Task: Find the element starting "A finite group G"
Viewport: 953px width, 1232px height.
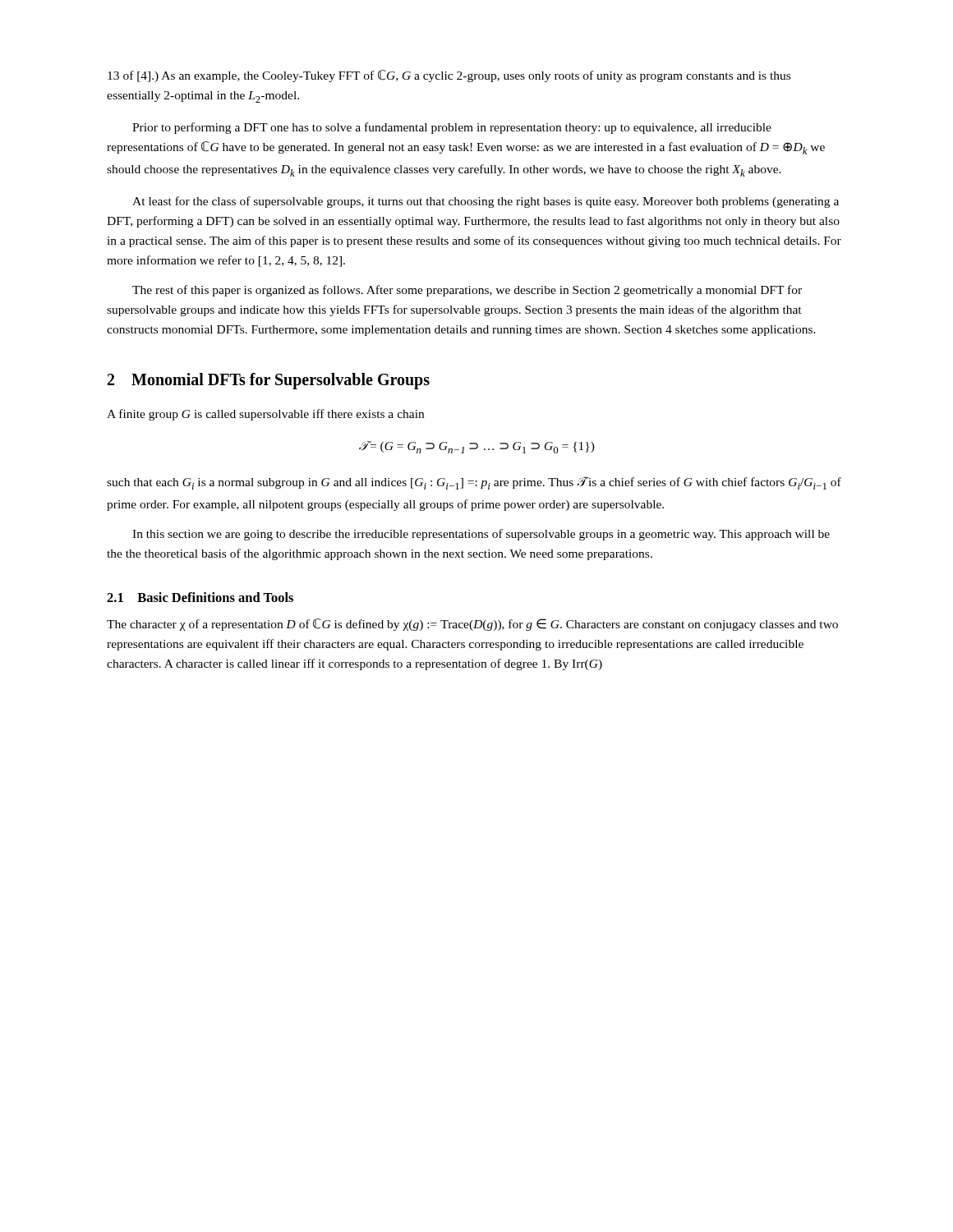Action: click(266, 414)
